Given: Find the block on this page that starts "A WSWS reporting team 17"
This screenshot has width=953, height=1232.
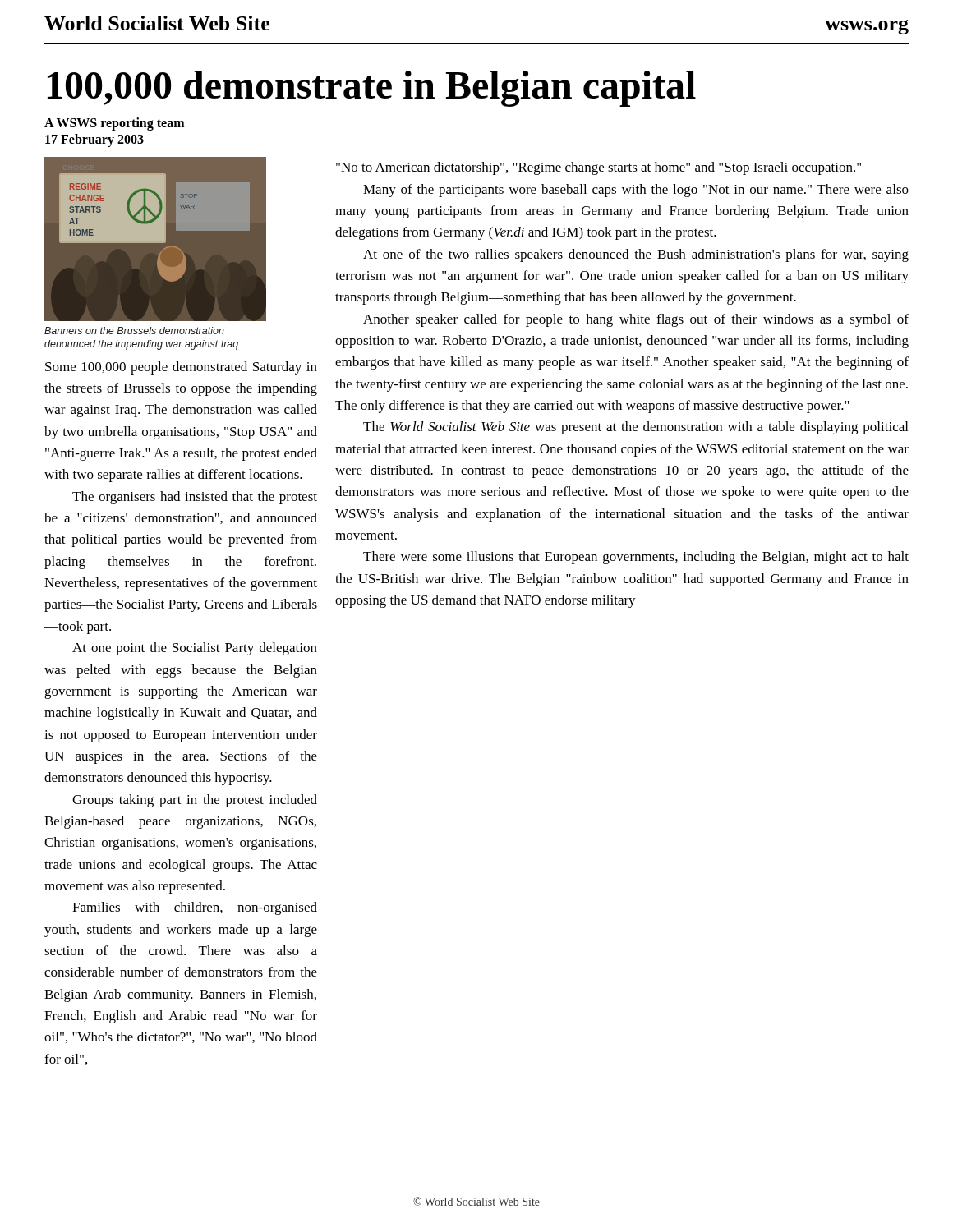Looking at the screenshot, I should (x=114, y=124).
